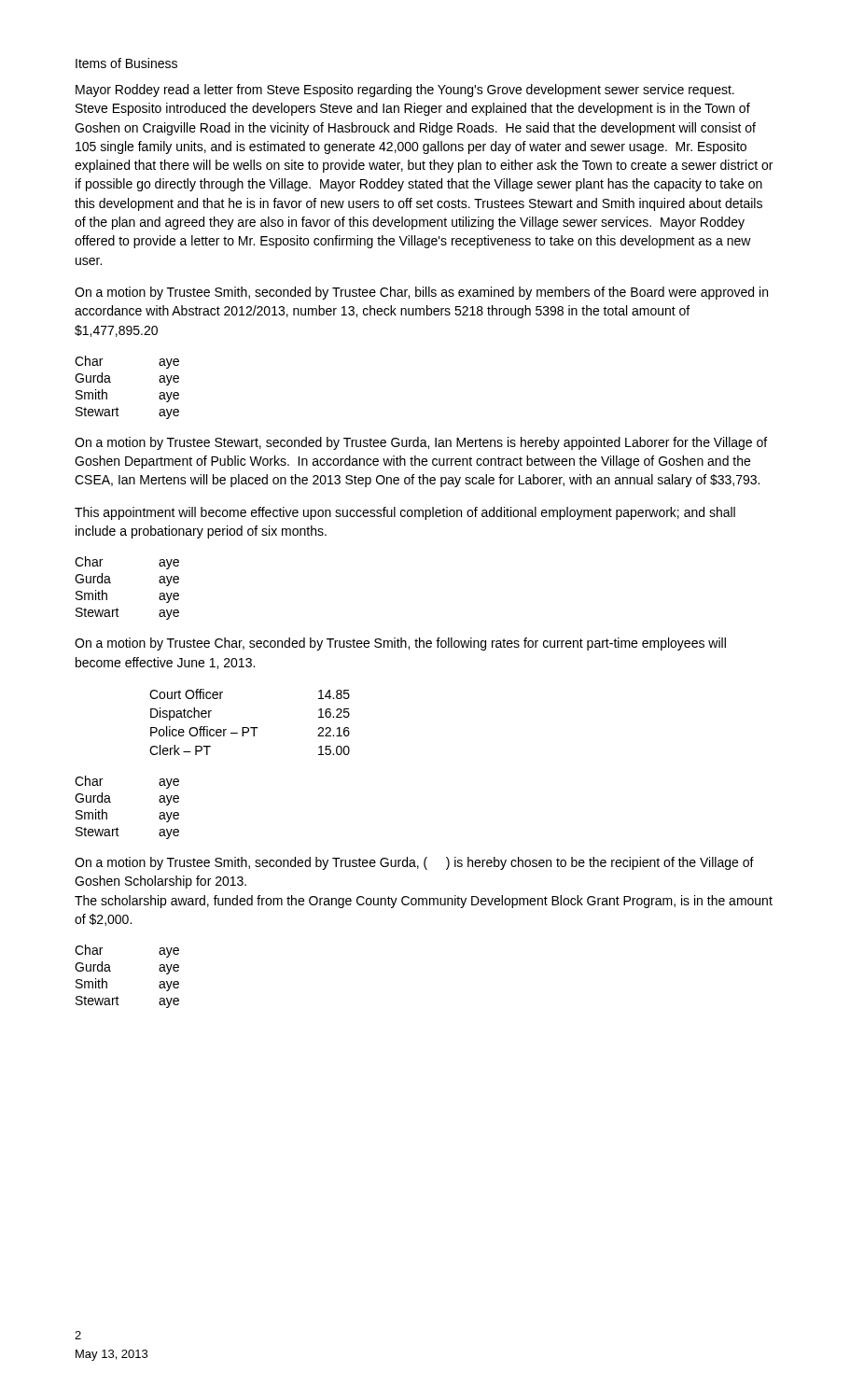850x1400 pixels.
Task: Select the table that reads "Clerk – PT"
Action: point(462,722)
